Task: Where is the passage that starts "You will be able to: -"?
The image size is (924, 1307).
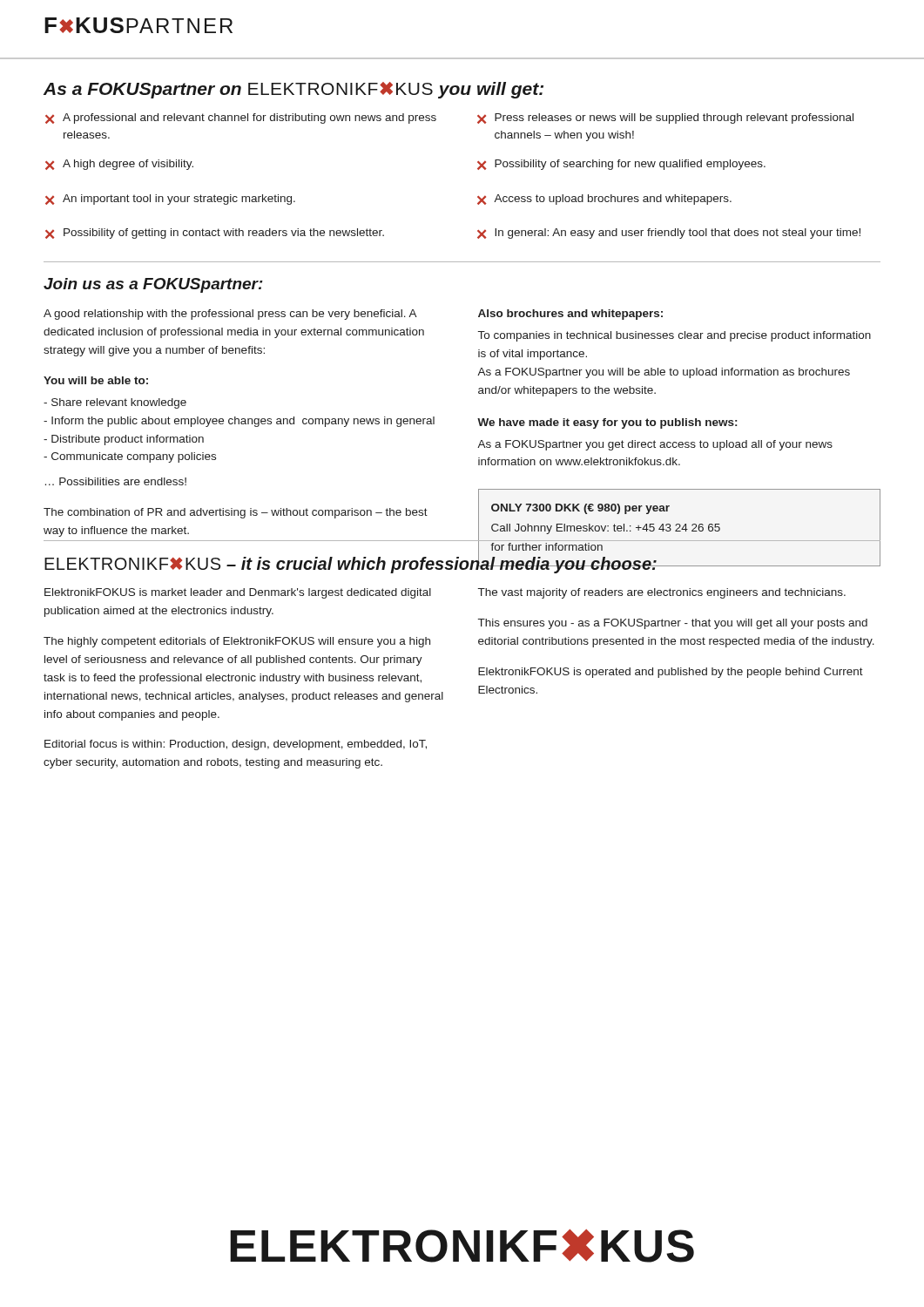Action: pos(96,380)
